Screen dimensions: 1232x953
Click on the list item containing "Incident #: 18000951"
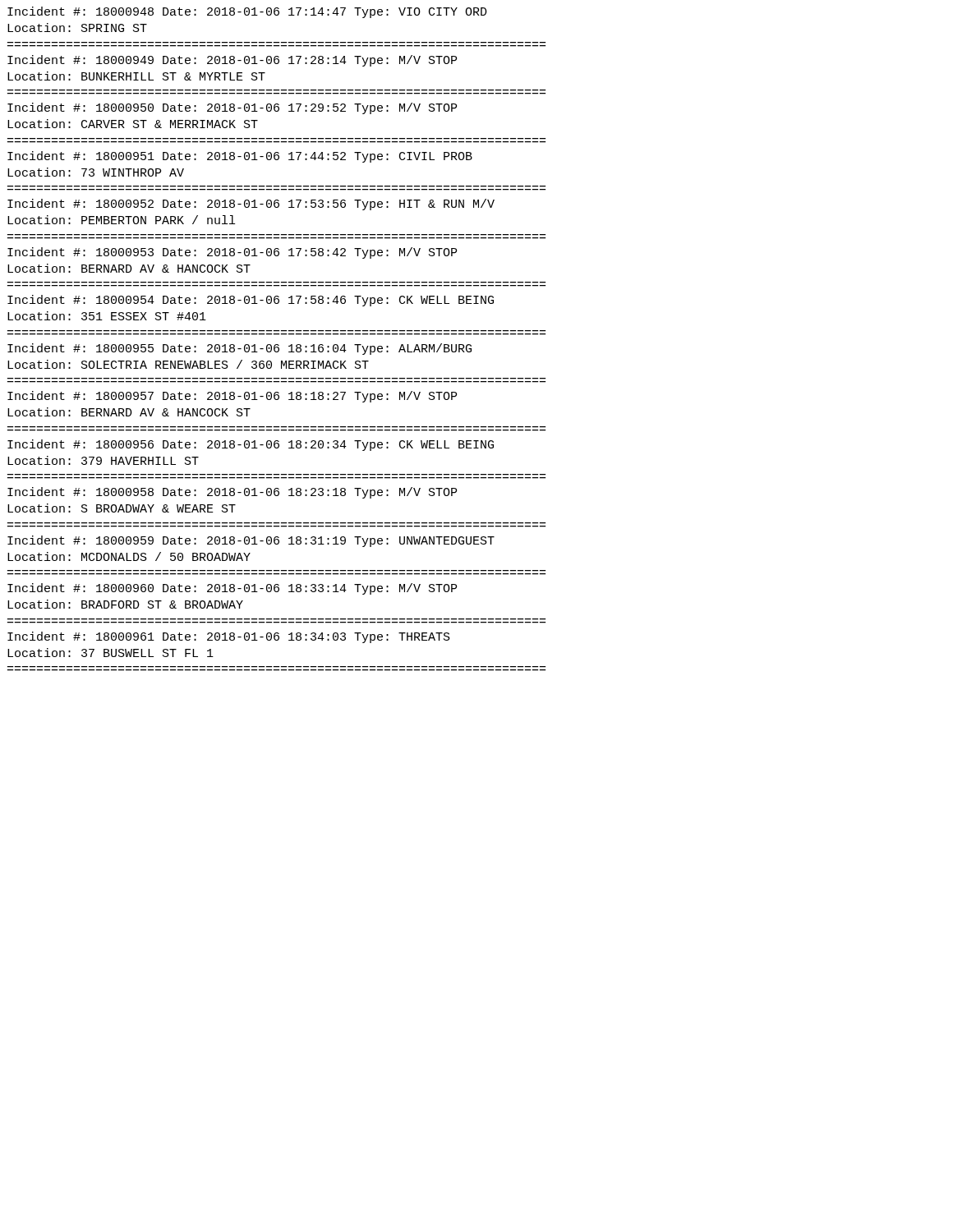[x=476, y=166]
